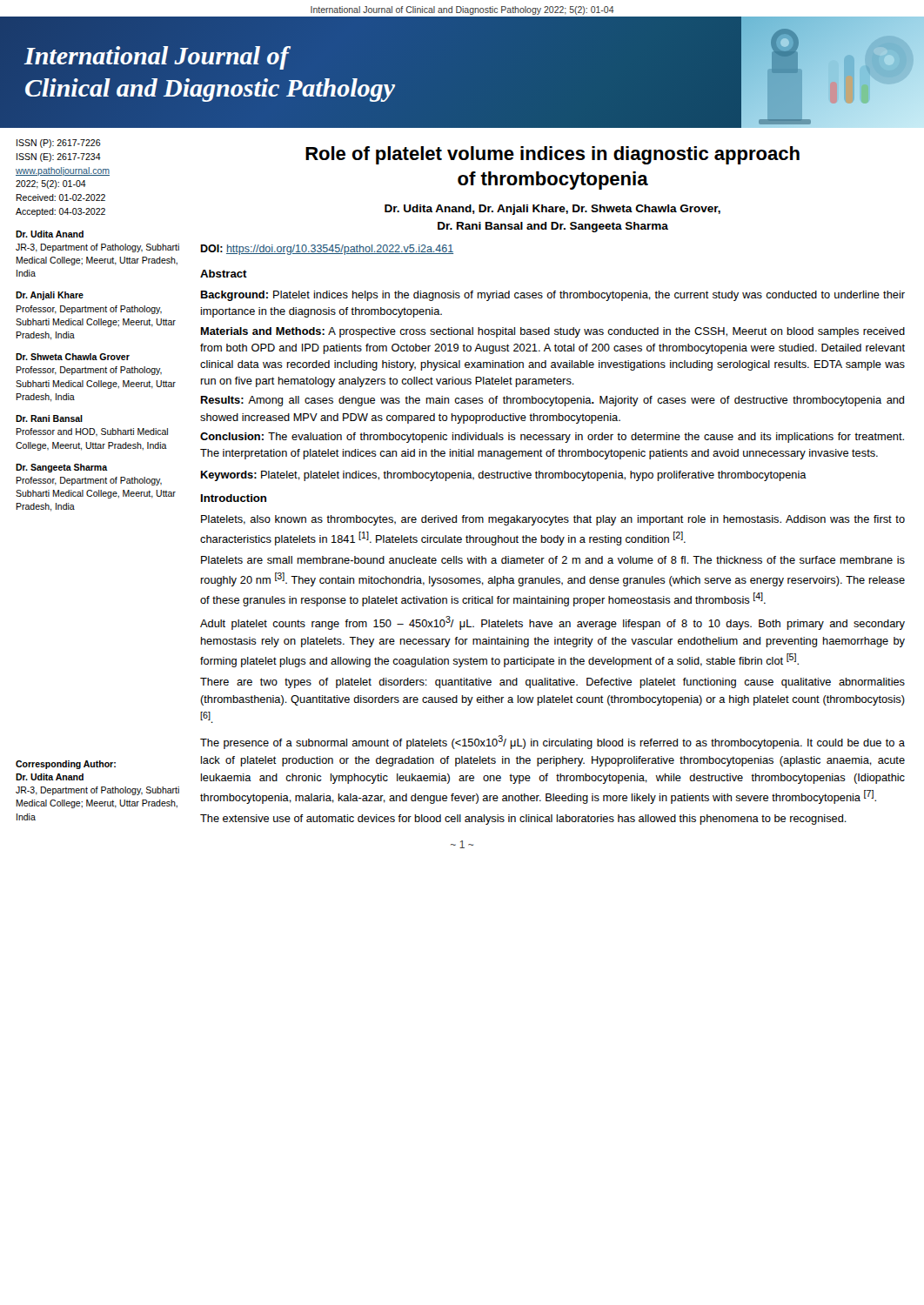This screenshot has width=924, height=1305.
Task: Select the title with the text "Role of platelet volume"
Action: (552, 166)
